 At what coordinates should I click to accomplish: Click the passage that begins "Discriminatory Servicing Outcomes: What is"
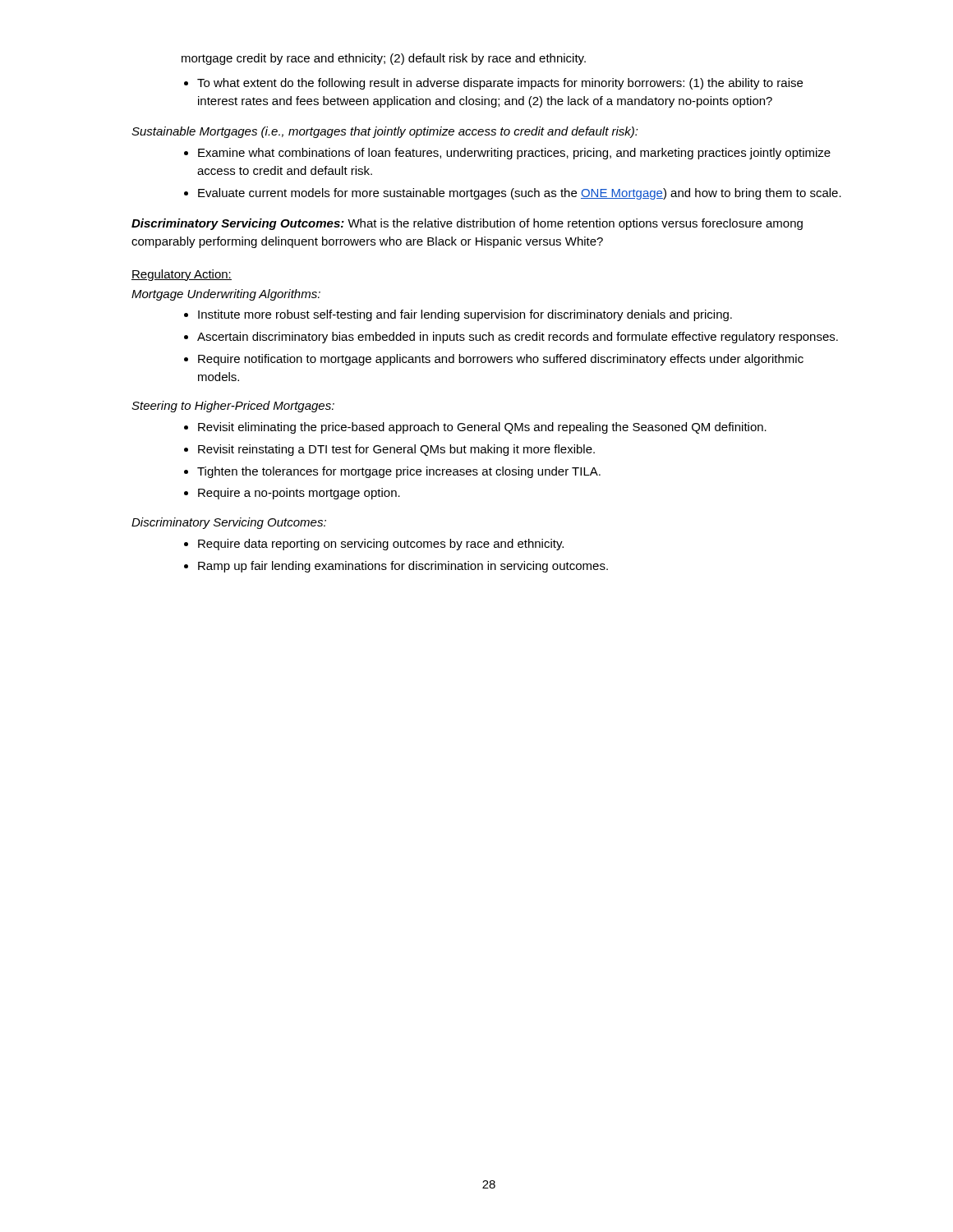click(x=467, y=232)
